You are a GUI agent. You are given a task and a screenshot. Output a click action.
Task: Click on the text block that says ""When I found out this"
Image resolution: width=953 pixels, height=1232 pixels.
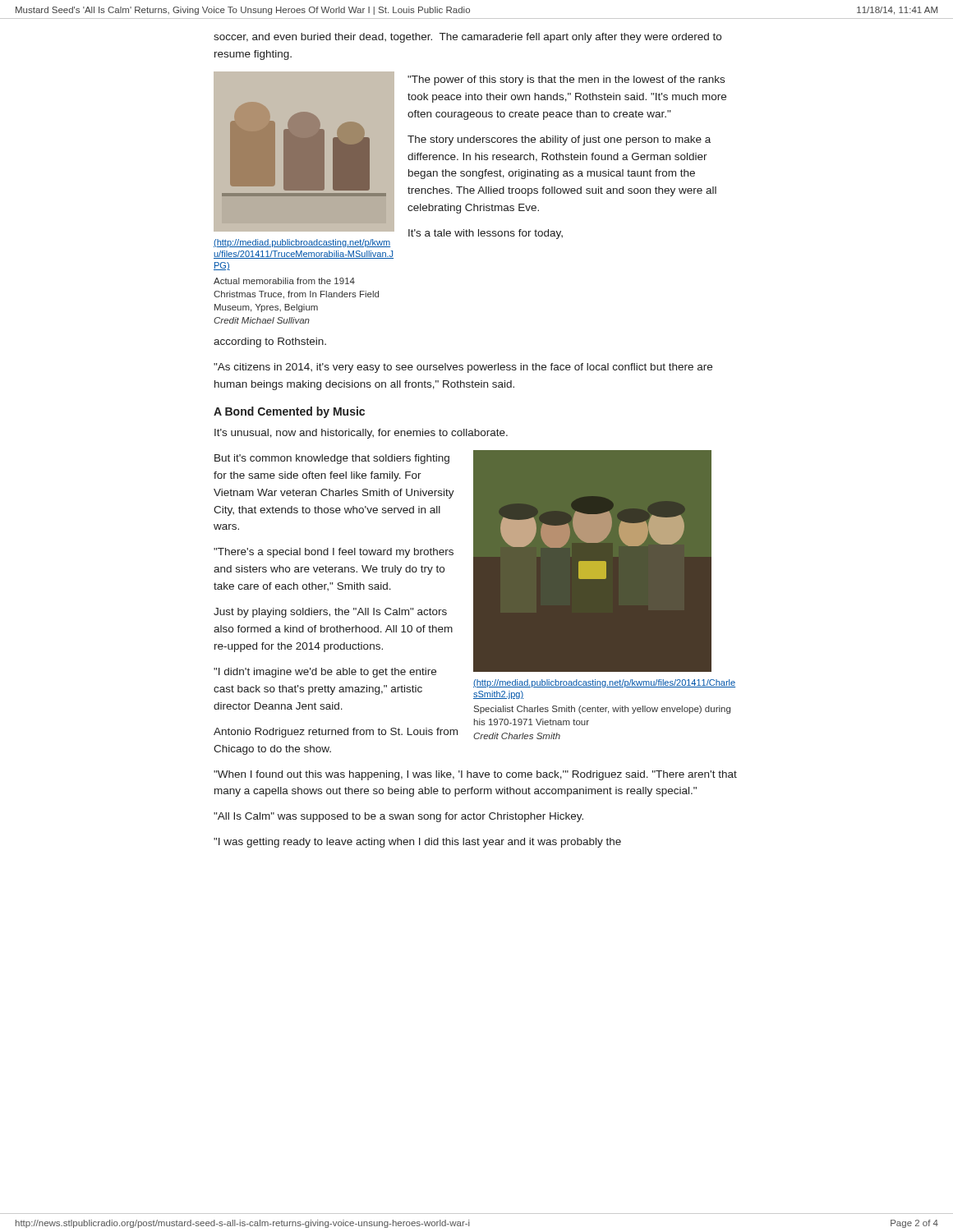pyautogui.click(x=475, y=782)
